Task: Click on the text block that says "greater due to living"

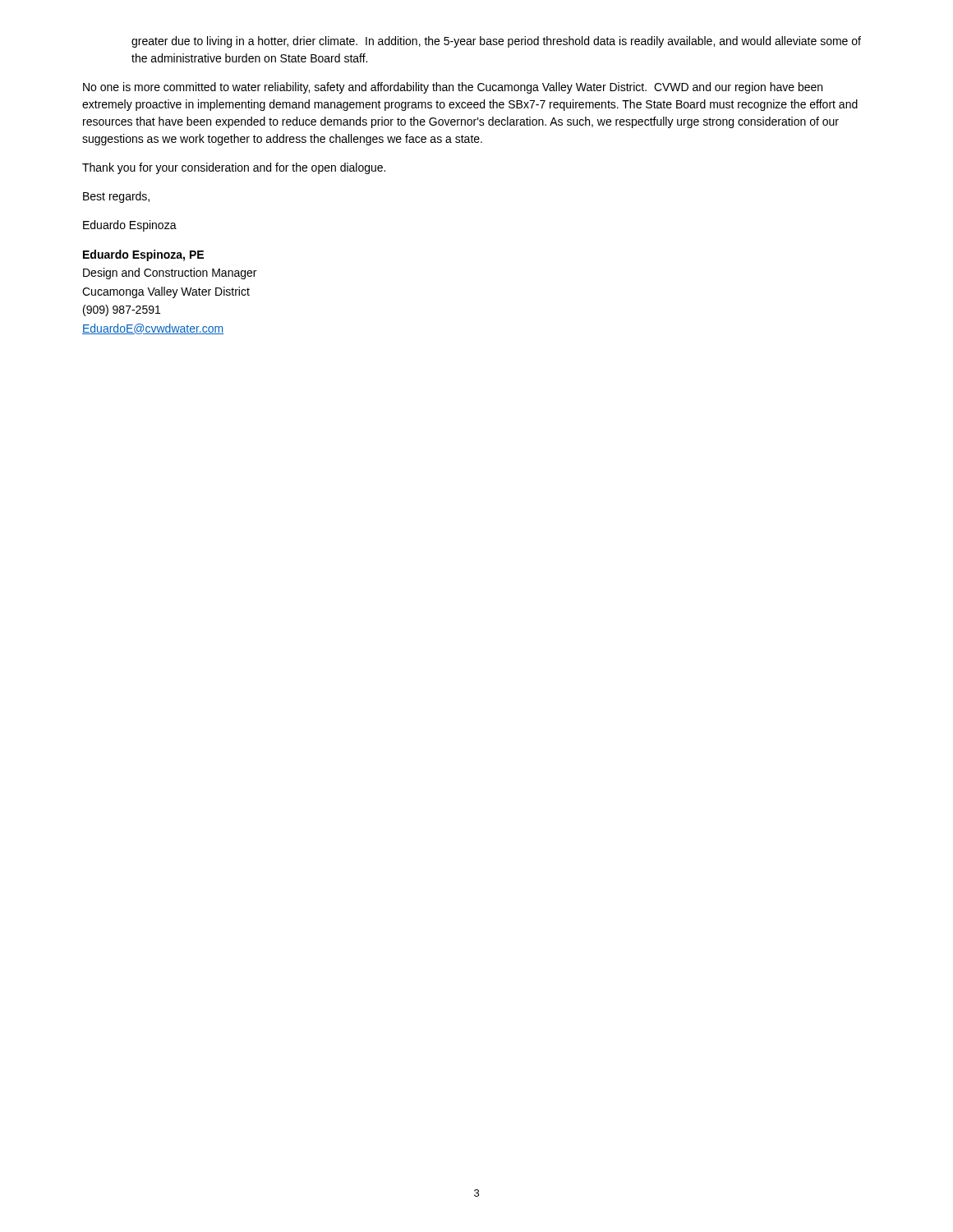Action: click(x=496, y=50)
